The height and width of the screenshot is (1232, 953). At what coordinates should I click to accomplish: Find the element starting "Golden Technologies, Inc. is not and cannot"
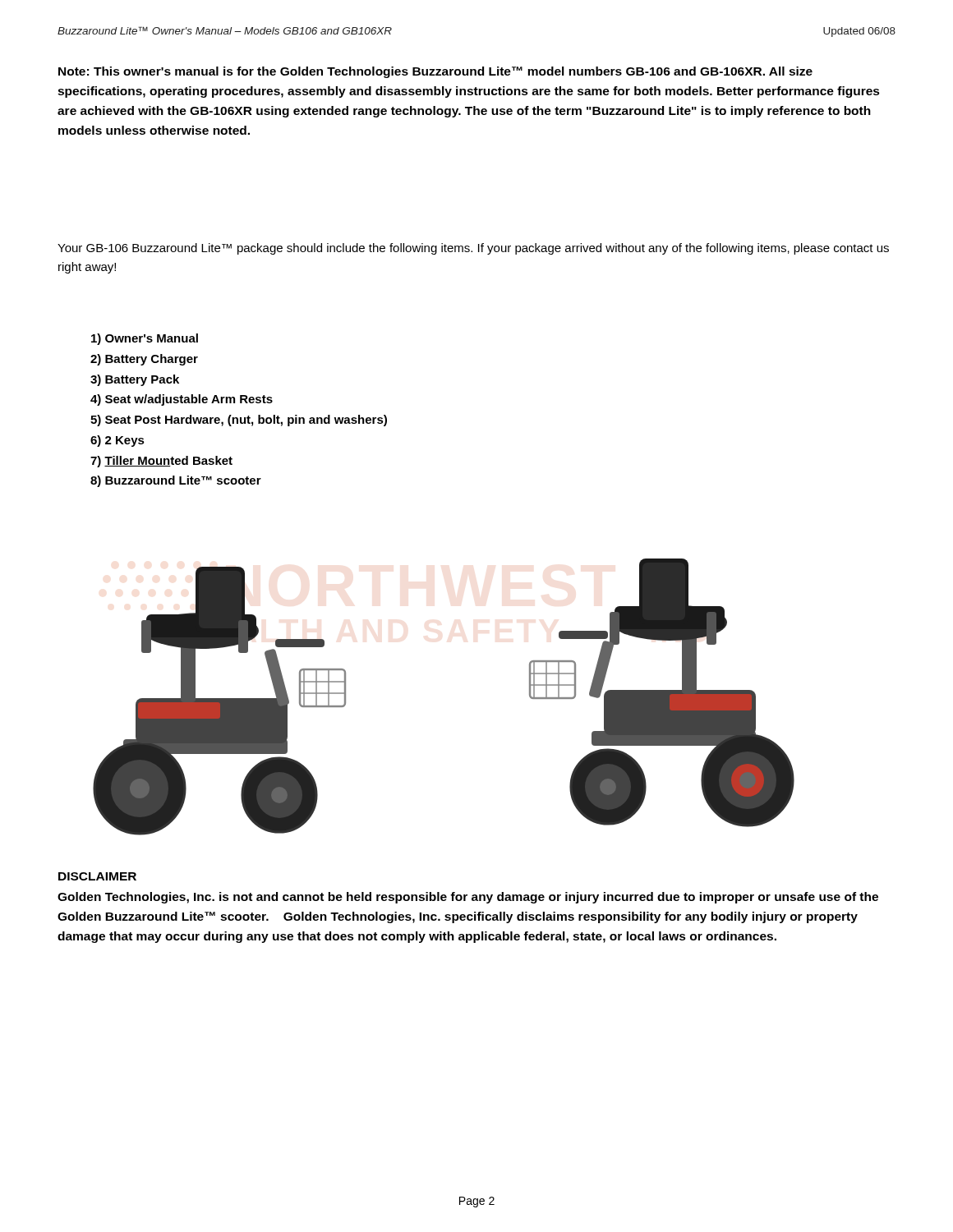tap(468, 916)
